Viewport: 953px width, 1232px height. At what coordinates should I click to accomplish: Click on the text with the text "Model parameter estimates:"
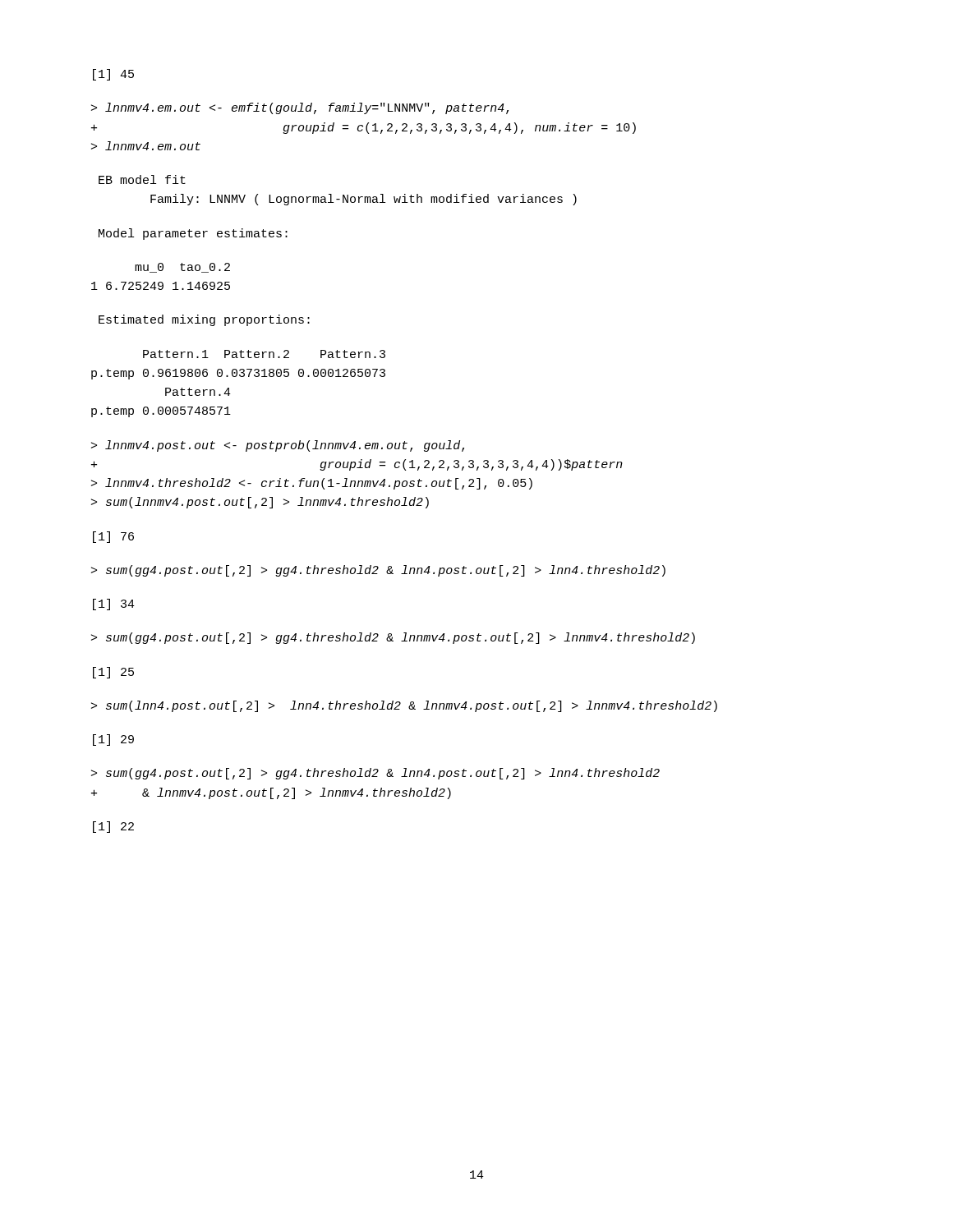point(190,234)
